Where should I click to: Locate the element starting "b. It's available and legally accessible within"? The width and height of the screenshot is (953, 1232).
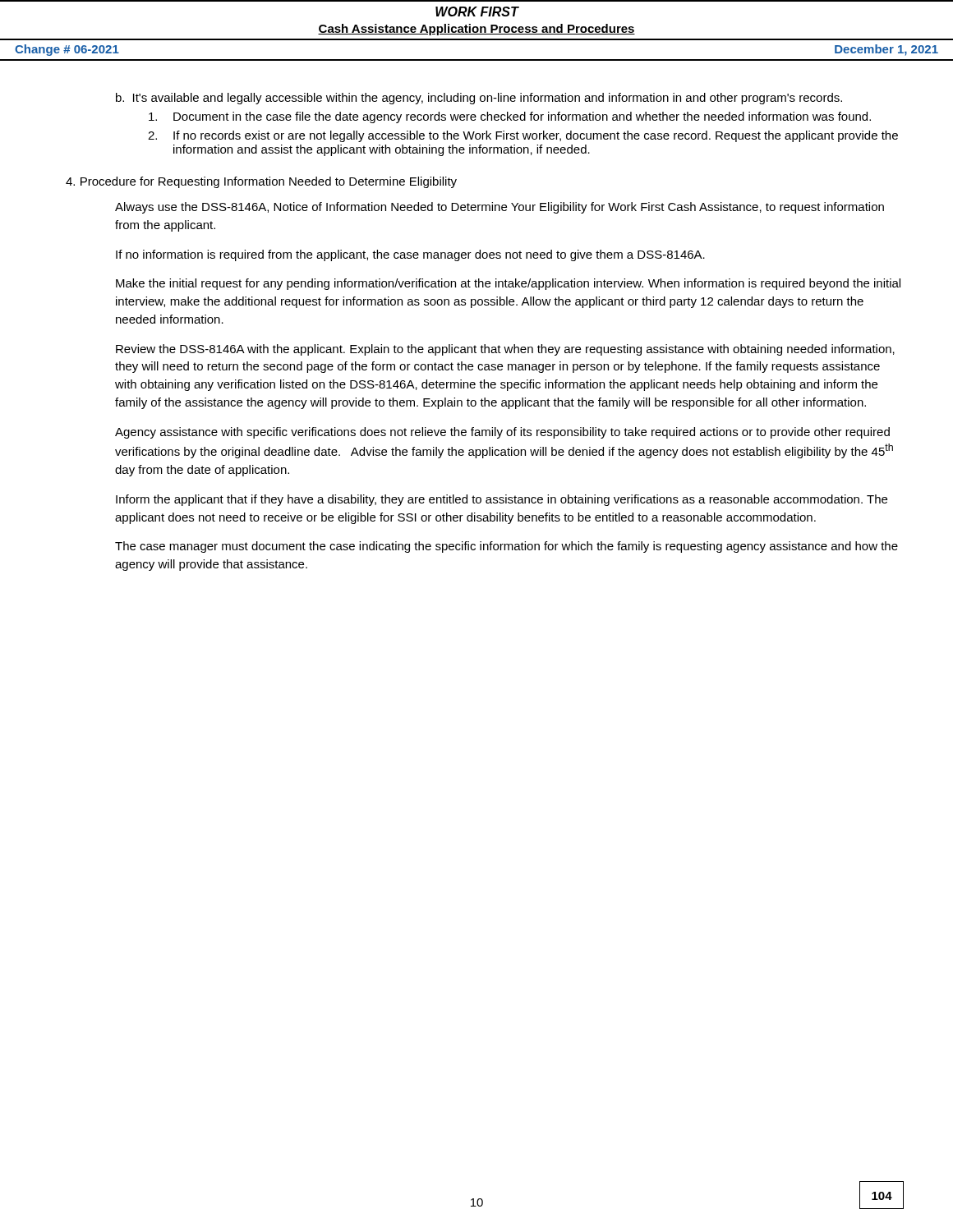coord(509,123)
